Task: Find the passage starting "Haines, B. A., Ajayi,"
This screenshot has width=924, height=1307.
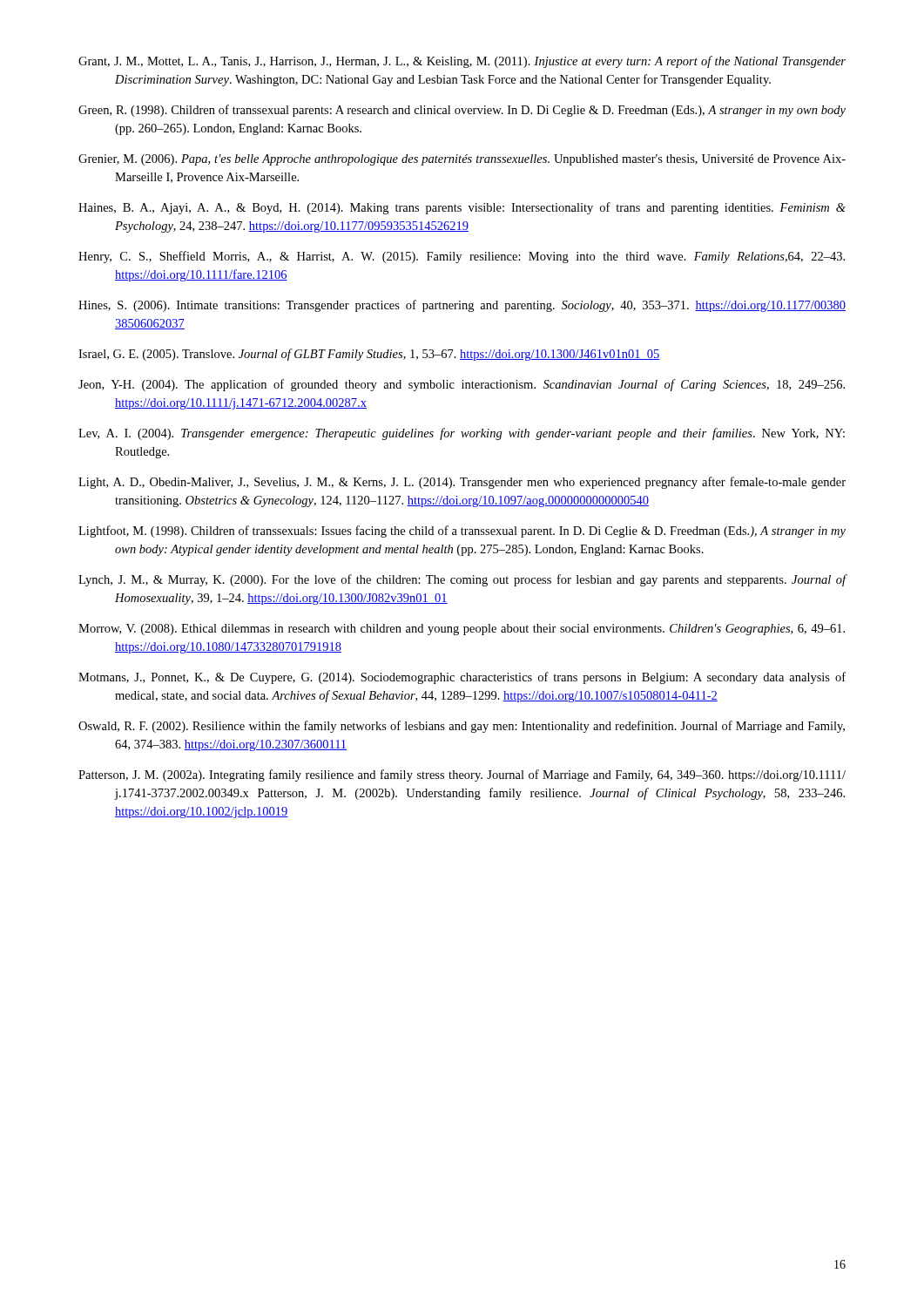Action: pyautogui.click(x=462, y=217)
